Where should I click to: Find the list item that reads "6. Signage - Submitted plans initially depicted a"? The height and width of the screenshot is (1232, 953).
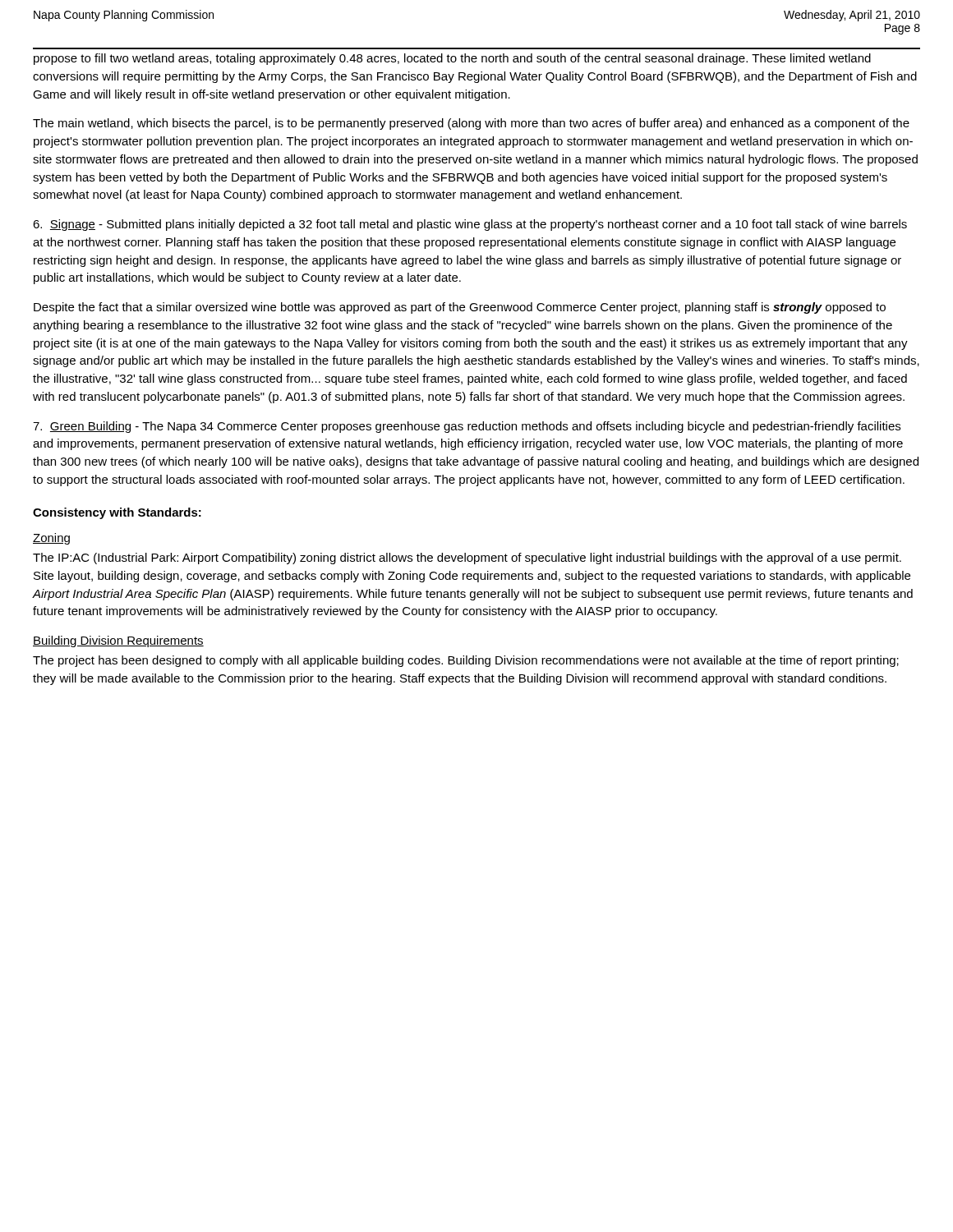point(476,251)
